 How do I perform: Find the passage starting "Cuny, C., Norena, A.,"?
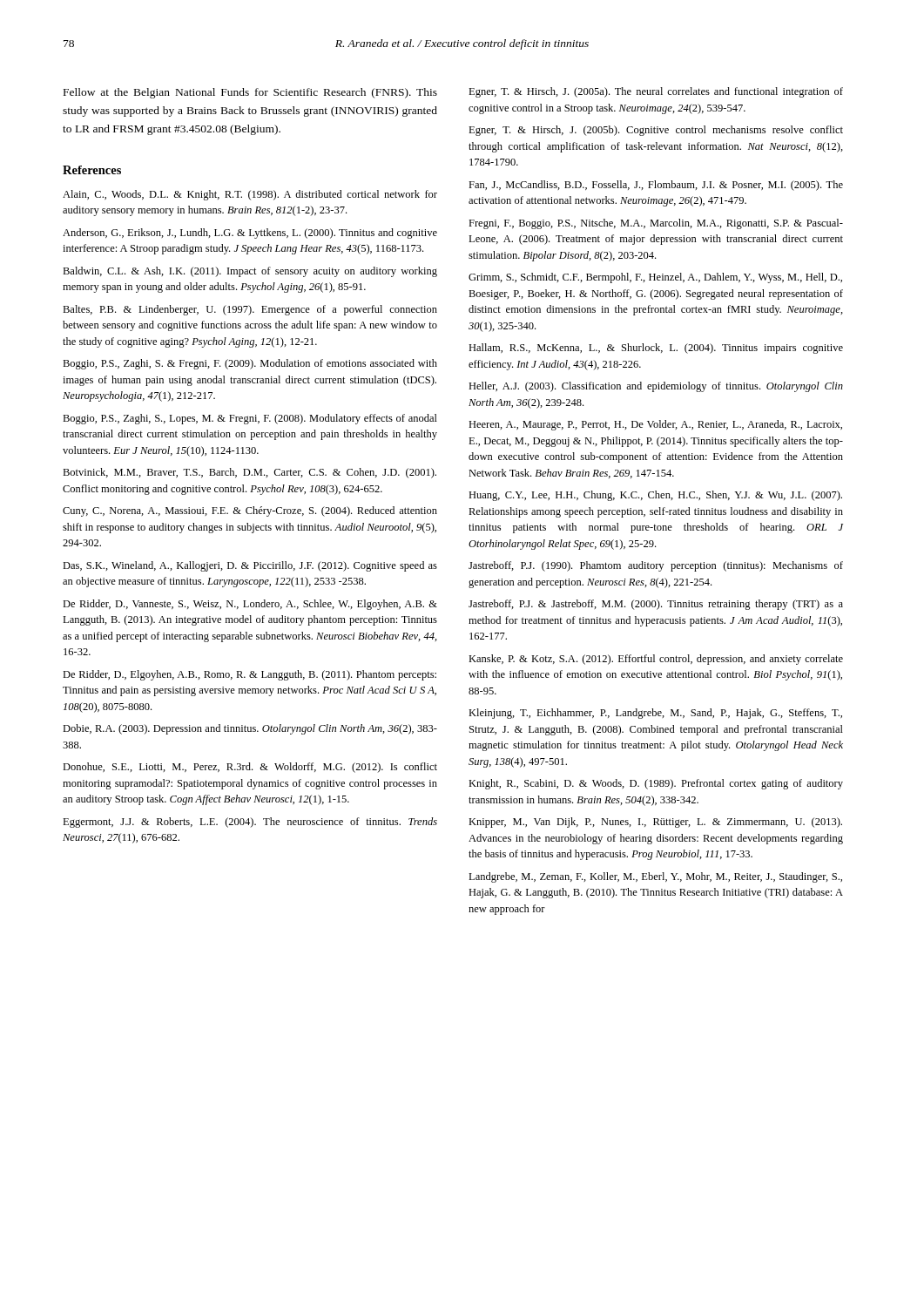[250, 527]
